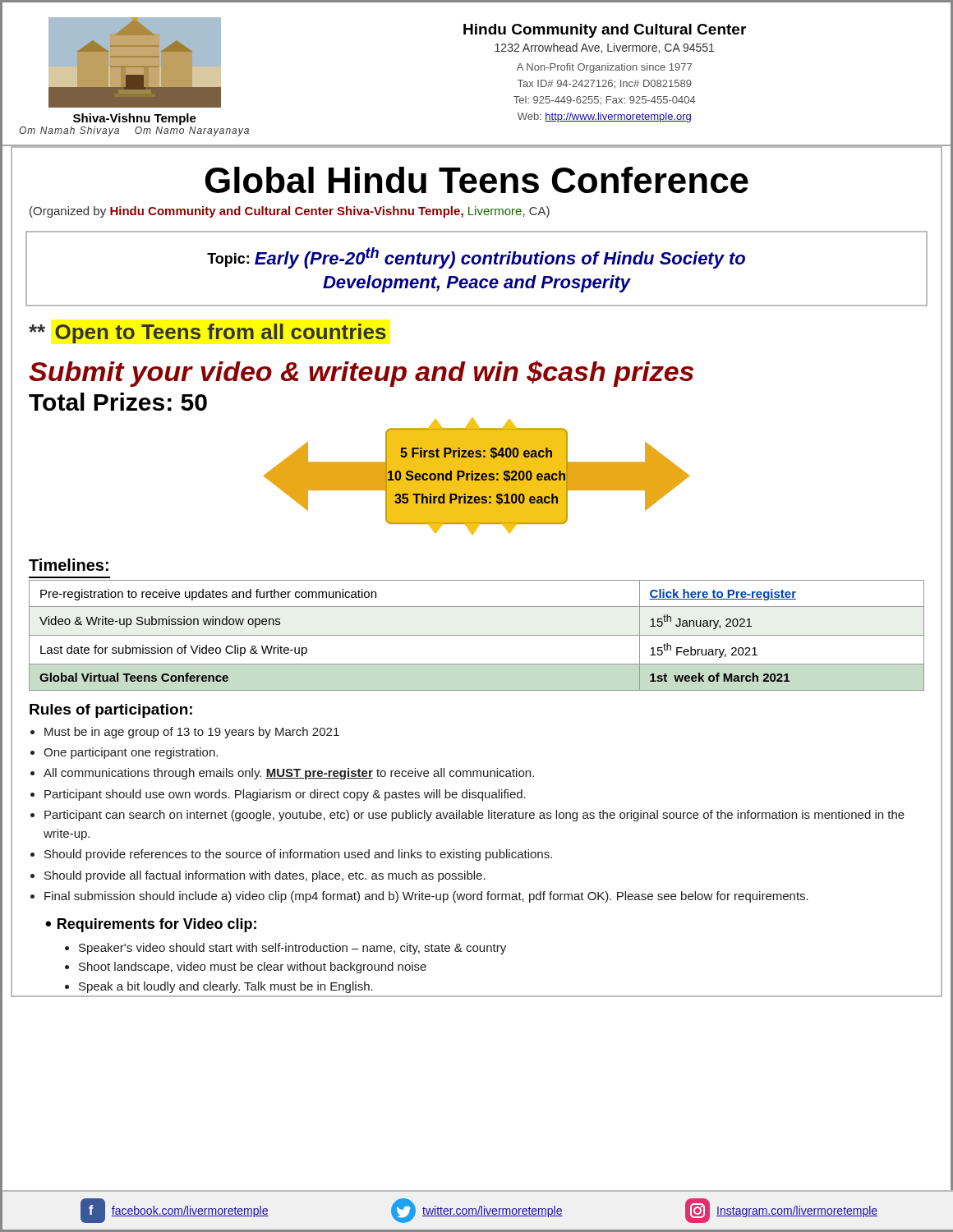Image resolution: width=953 pixels, height=1232 pixels.
Task: Find the text starting "Speaker's video should start with self-introduction – name,"
Action: (x=292, y=948)
